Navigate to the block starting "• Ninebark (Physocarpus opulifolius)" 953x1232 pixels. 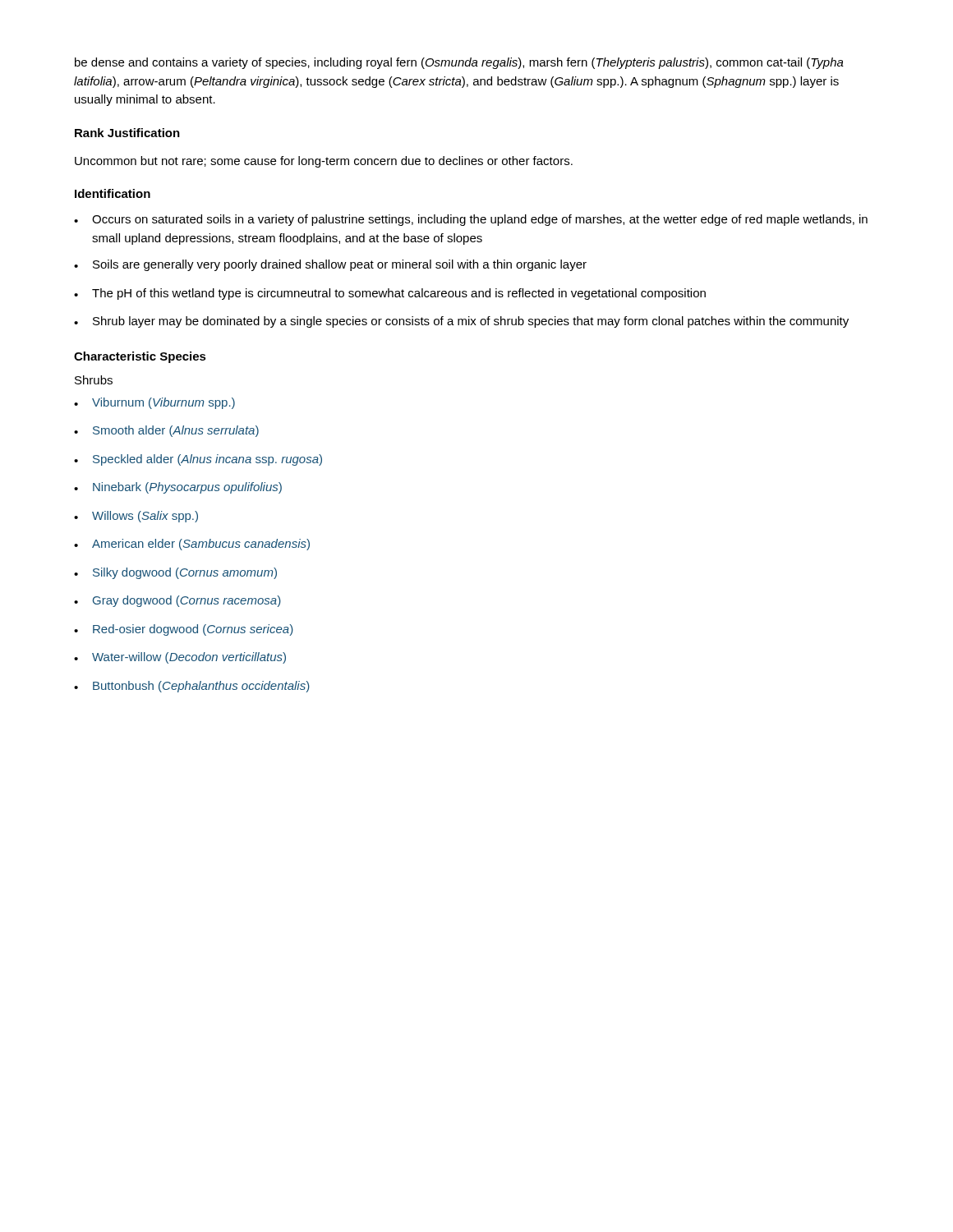178,488
